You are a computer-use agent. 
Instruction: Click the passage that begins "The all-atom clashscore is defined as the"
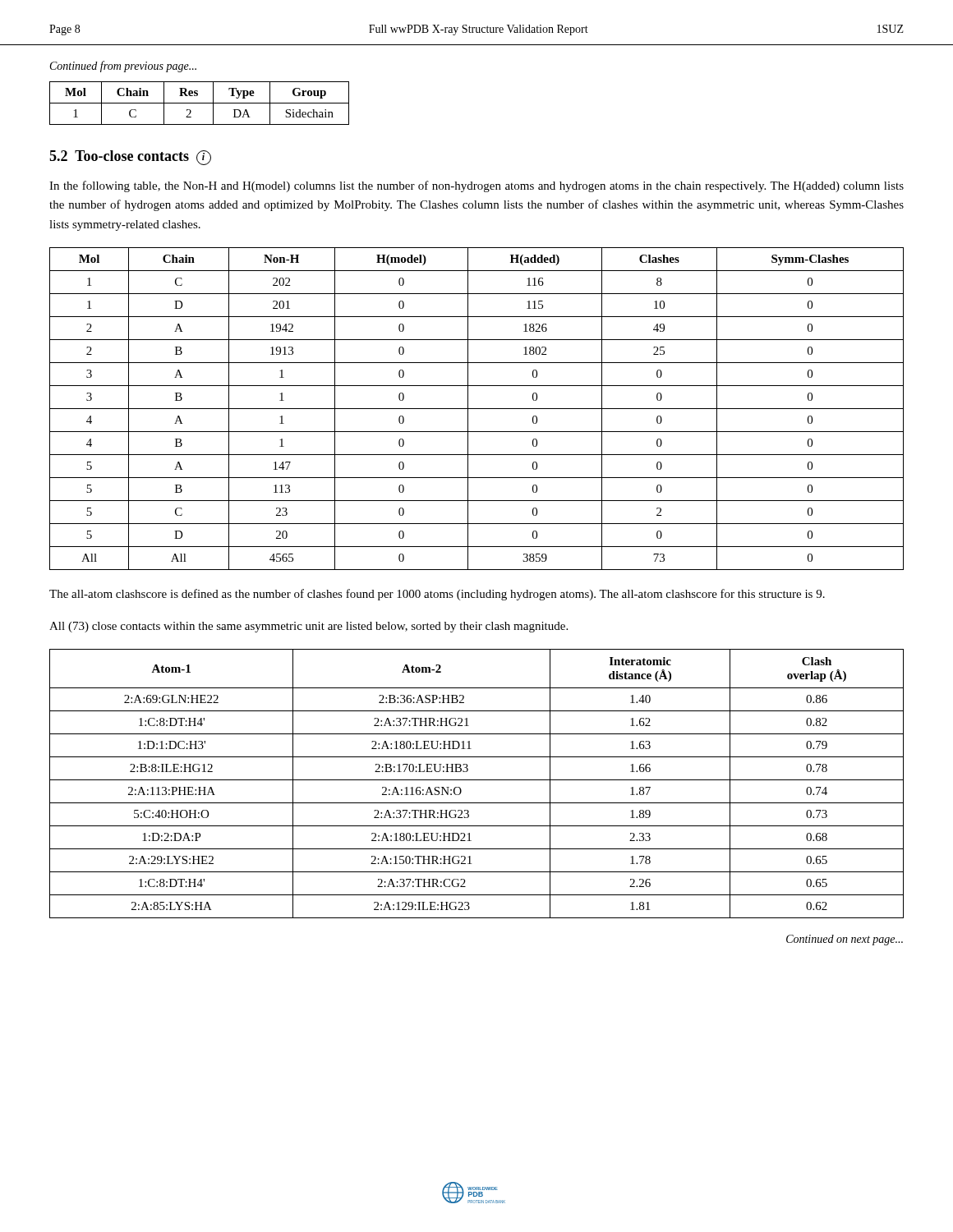tap(437, 594)
